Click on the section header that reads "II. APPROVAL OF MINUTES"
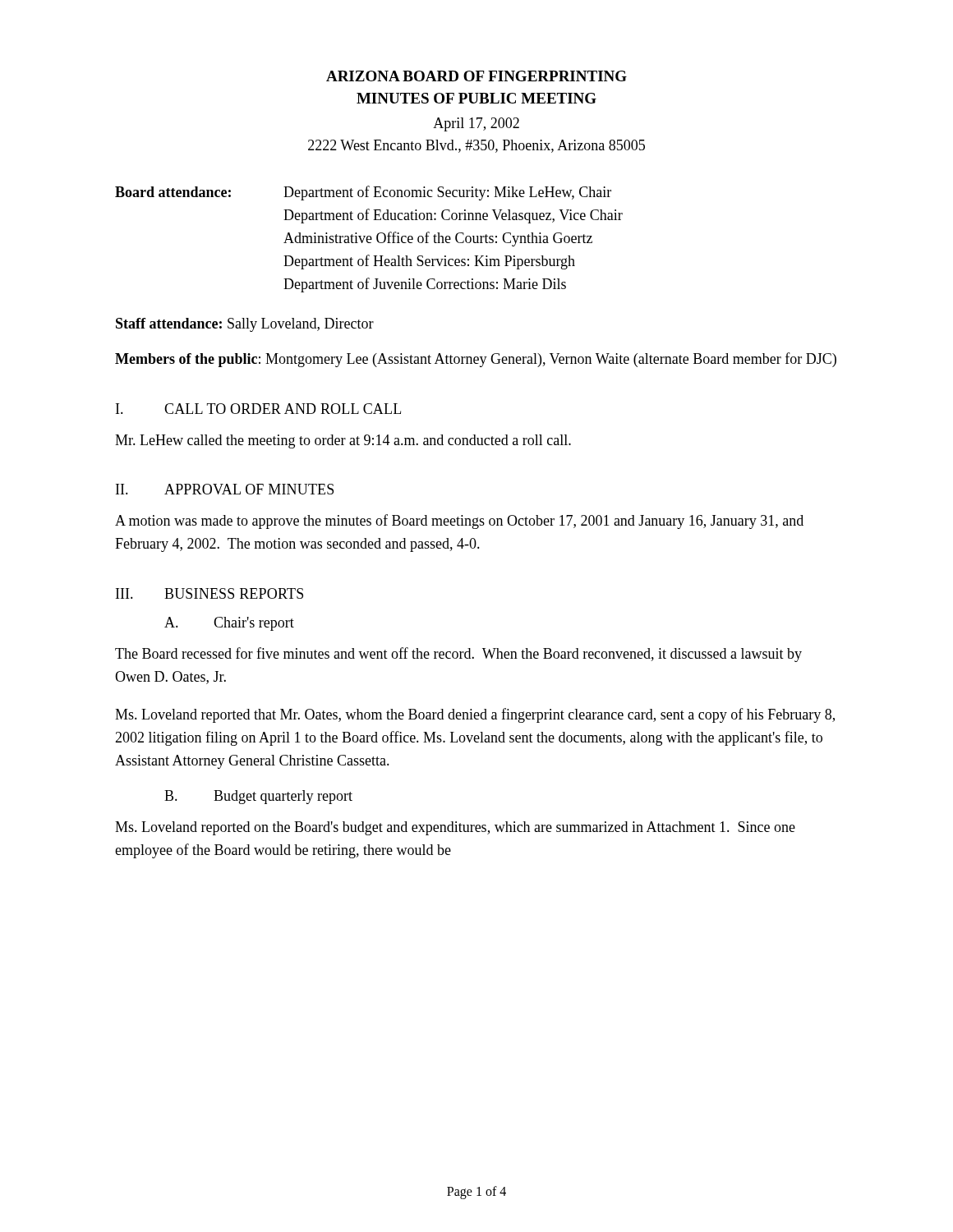The width and height of the screenshot is (953, 1232). click(225, 490)
